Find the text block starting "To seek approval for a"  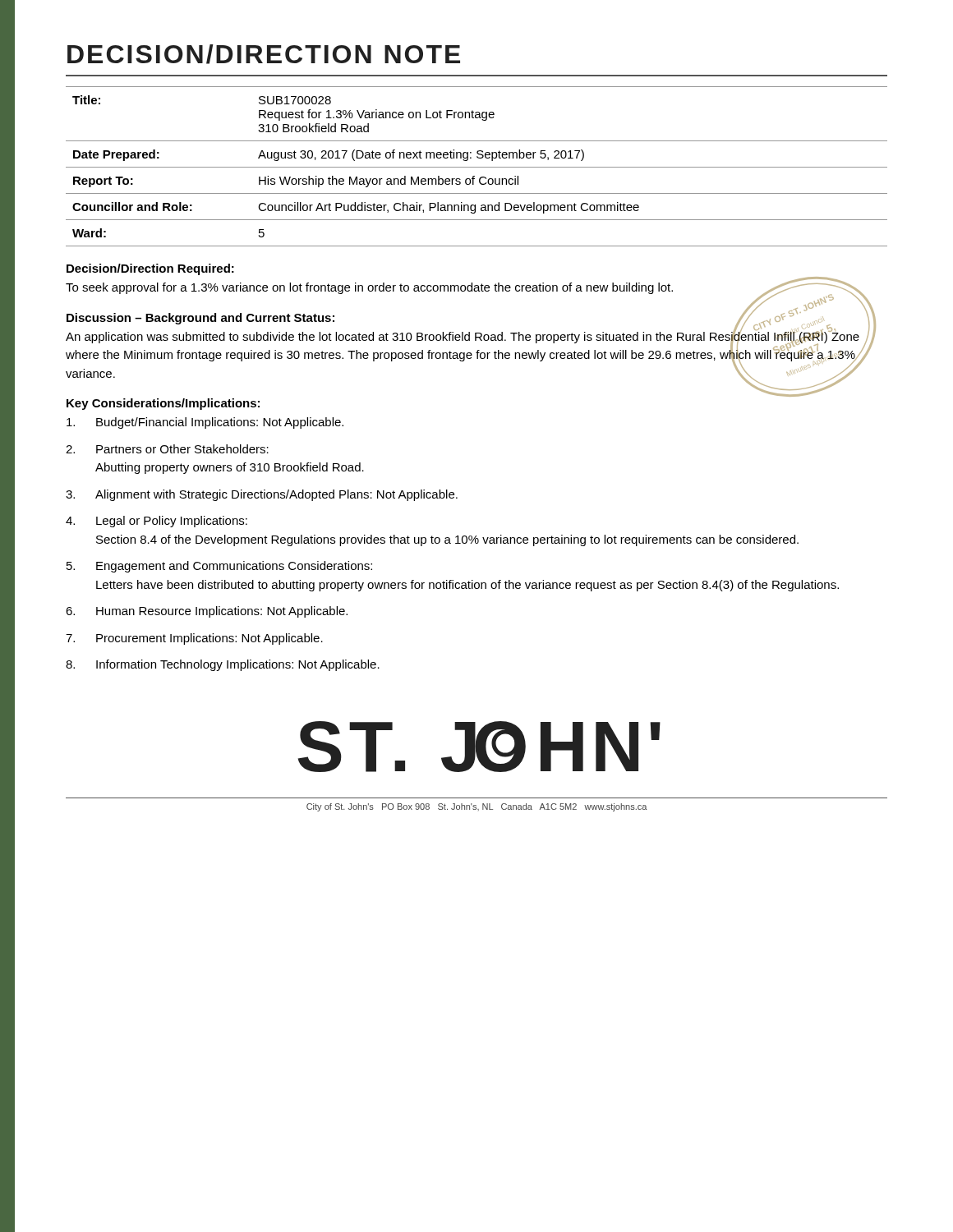point(370,287)
